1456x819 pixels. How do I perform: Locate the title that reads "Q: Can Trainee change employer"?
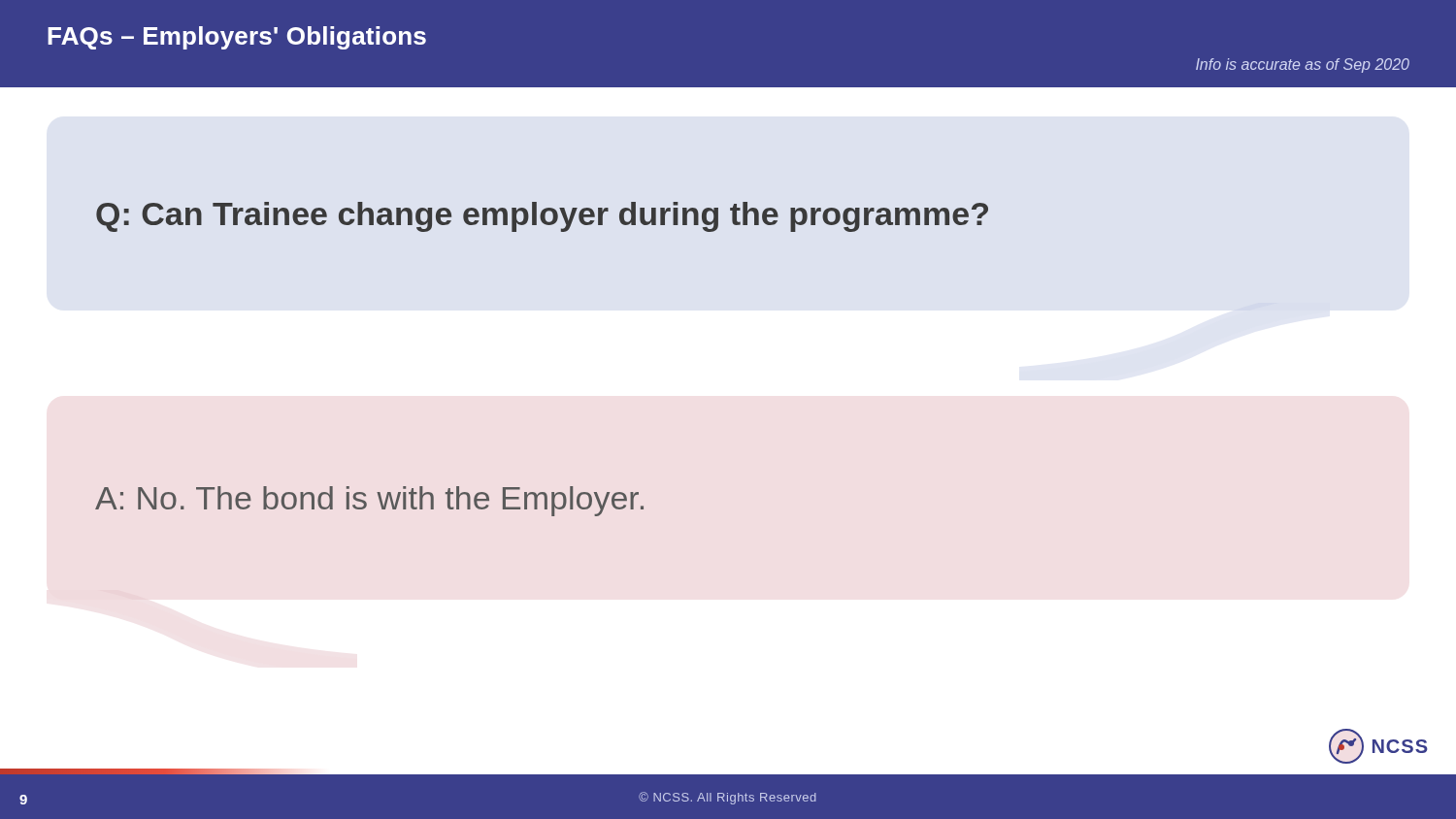[543, 214]
